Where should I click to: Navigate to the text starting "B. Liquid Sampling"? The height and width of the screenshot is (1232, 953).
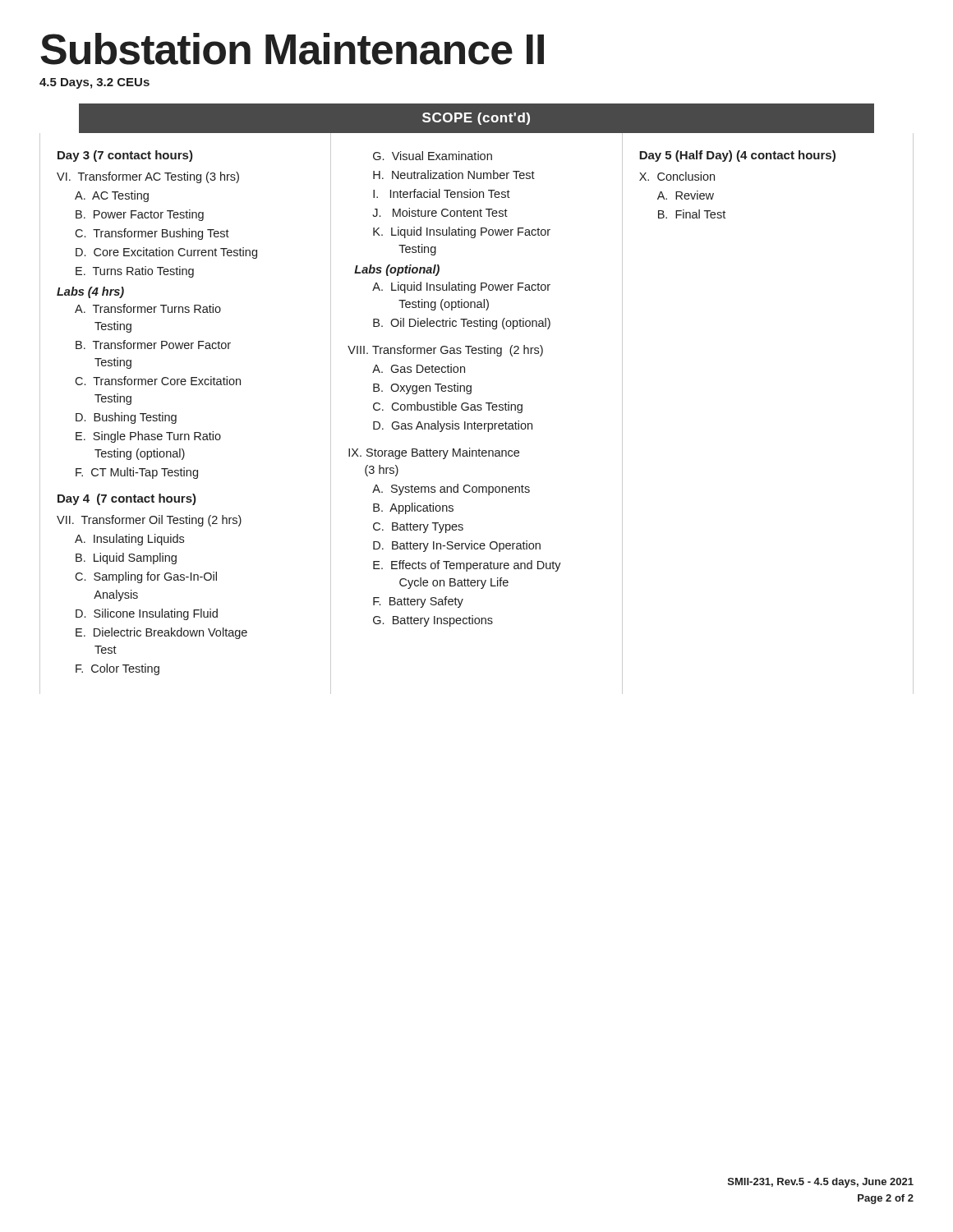(185, 558)
